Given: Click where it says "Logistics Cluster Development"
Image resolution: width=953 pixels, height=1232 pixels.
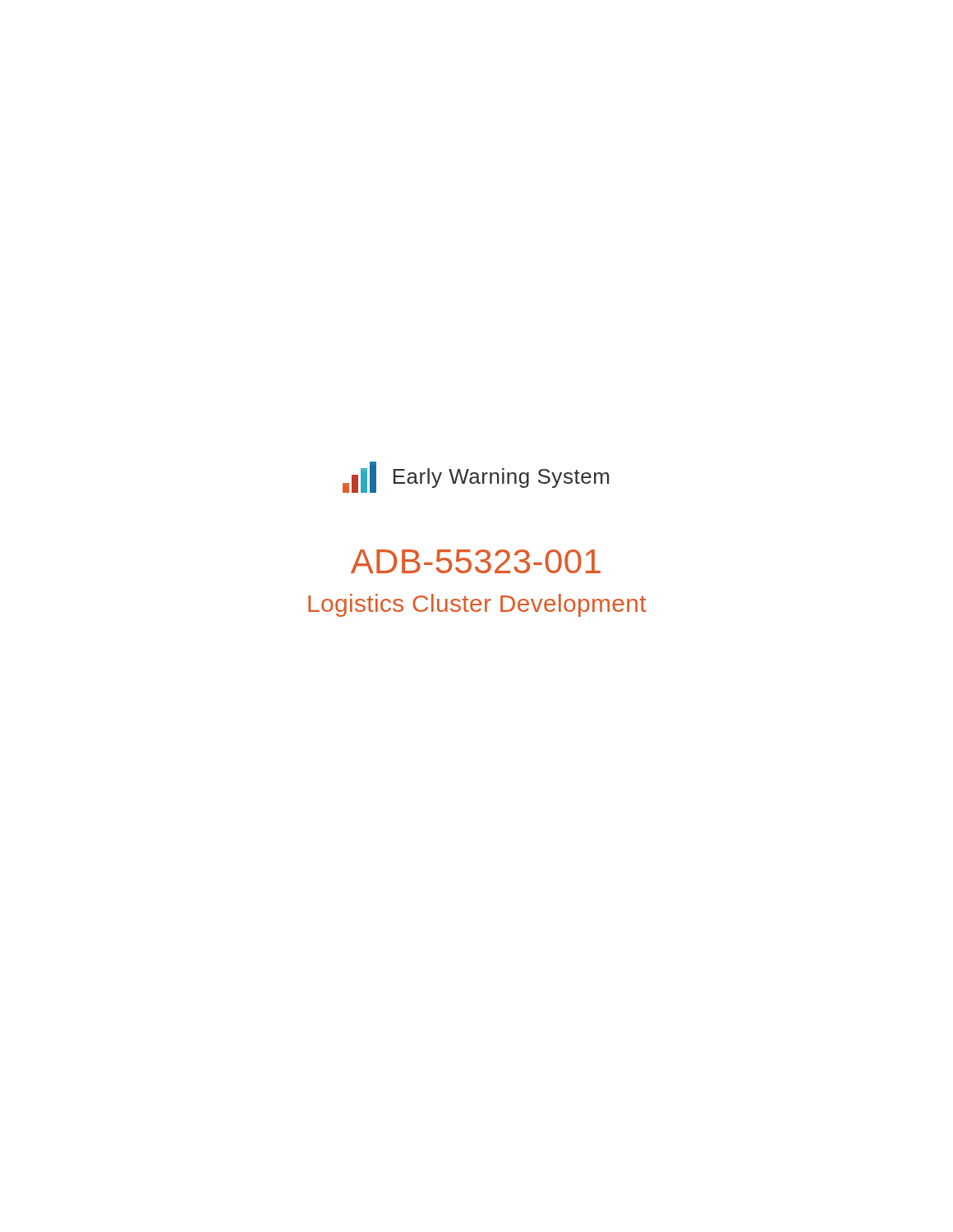Looking at the screenshot, I should (x=476, y=603).
